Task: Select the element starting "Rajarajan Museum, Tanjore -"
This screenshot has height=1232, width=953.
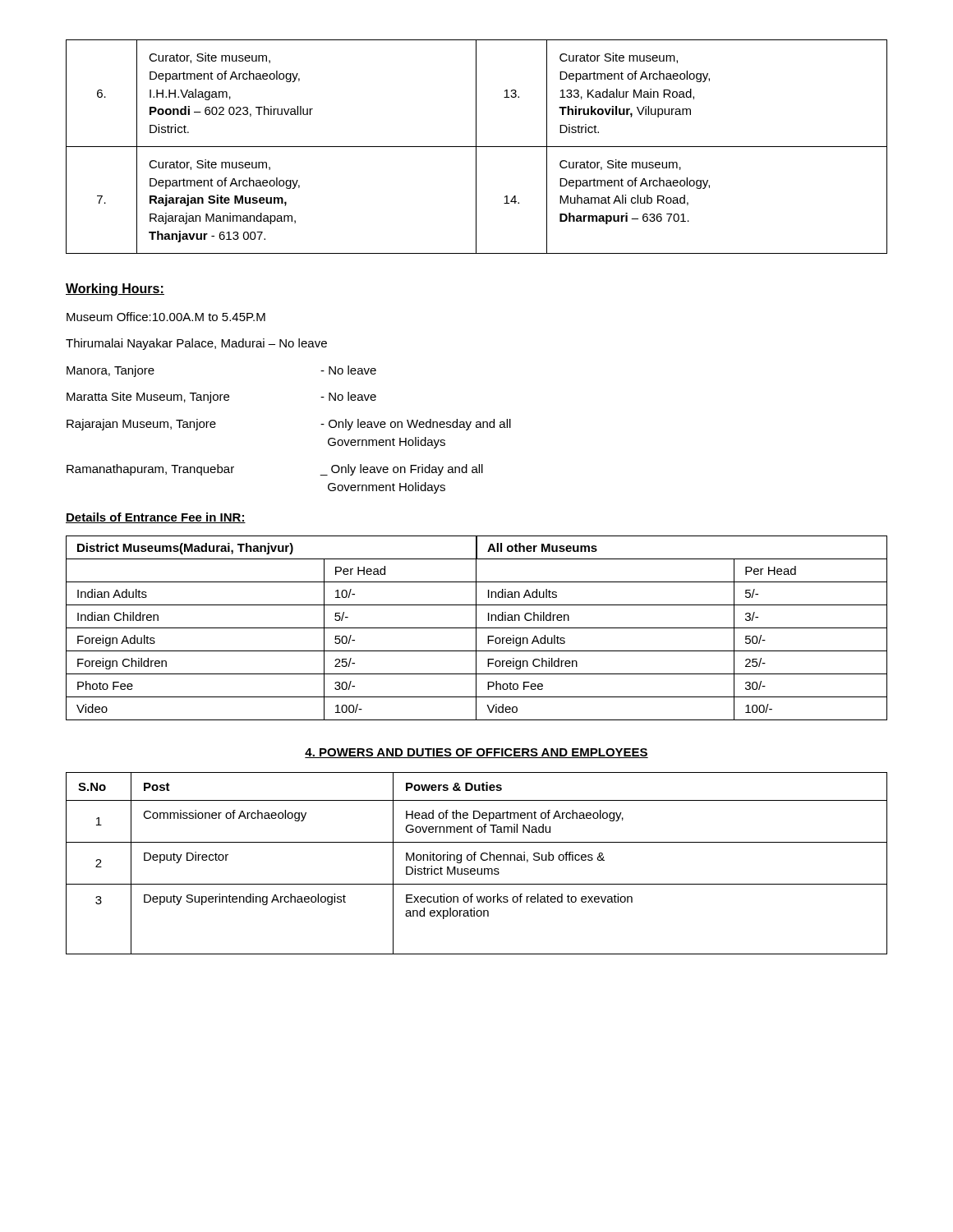Action: 476,433
